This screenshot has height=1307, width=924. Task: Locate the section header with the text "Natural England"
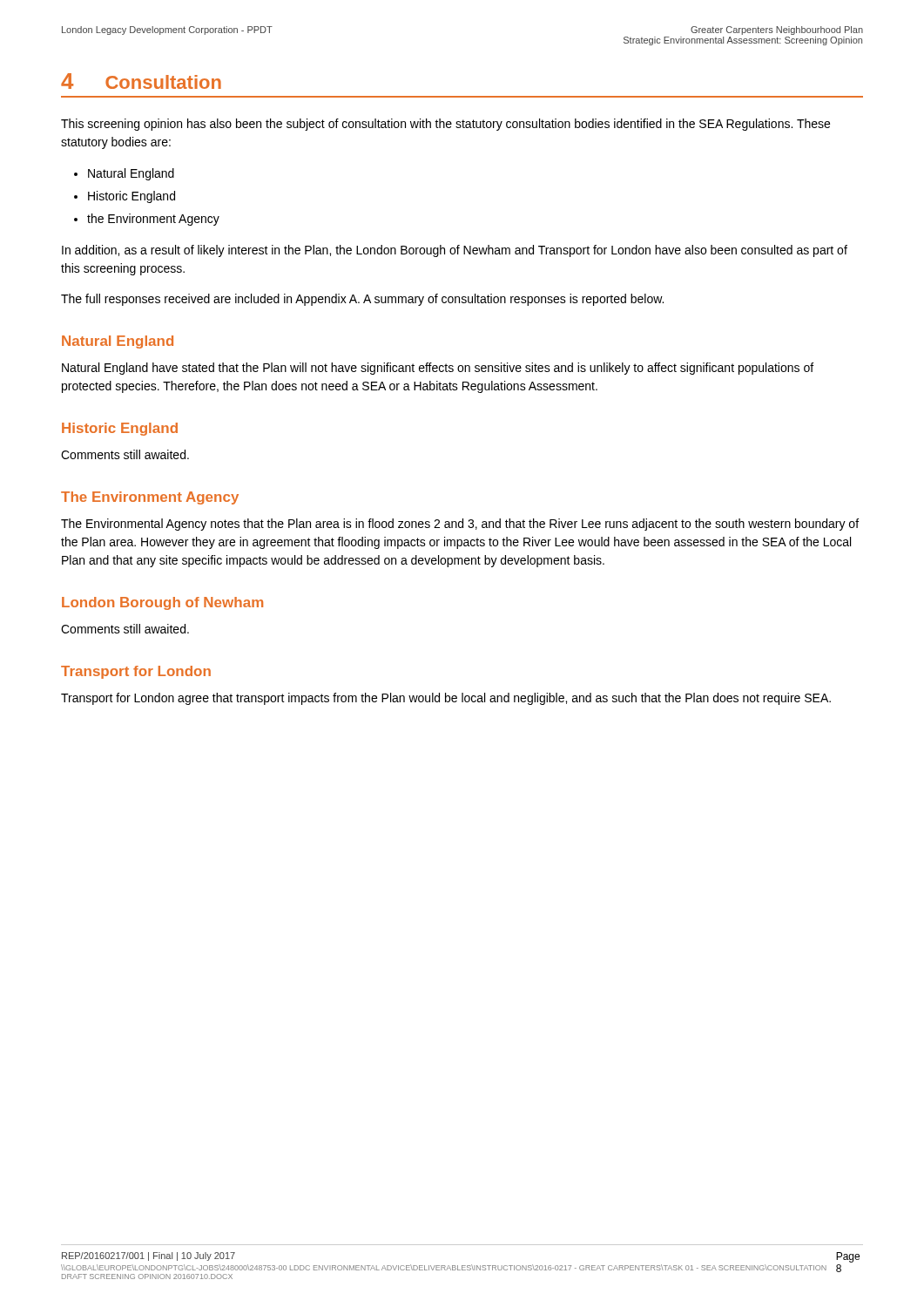118,341
